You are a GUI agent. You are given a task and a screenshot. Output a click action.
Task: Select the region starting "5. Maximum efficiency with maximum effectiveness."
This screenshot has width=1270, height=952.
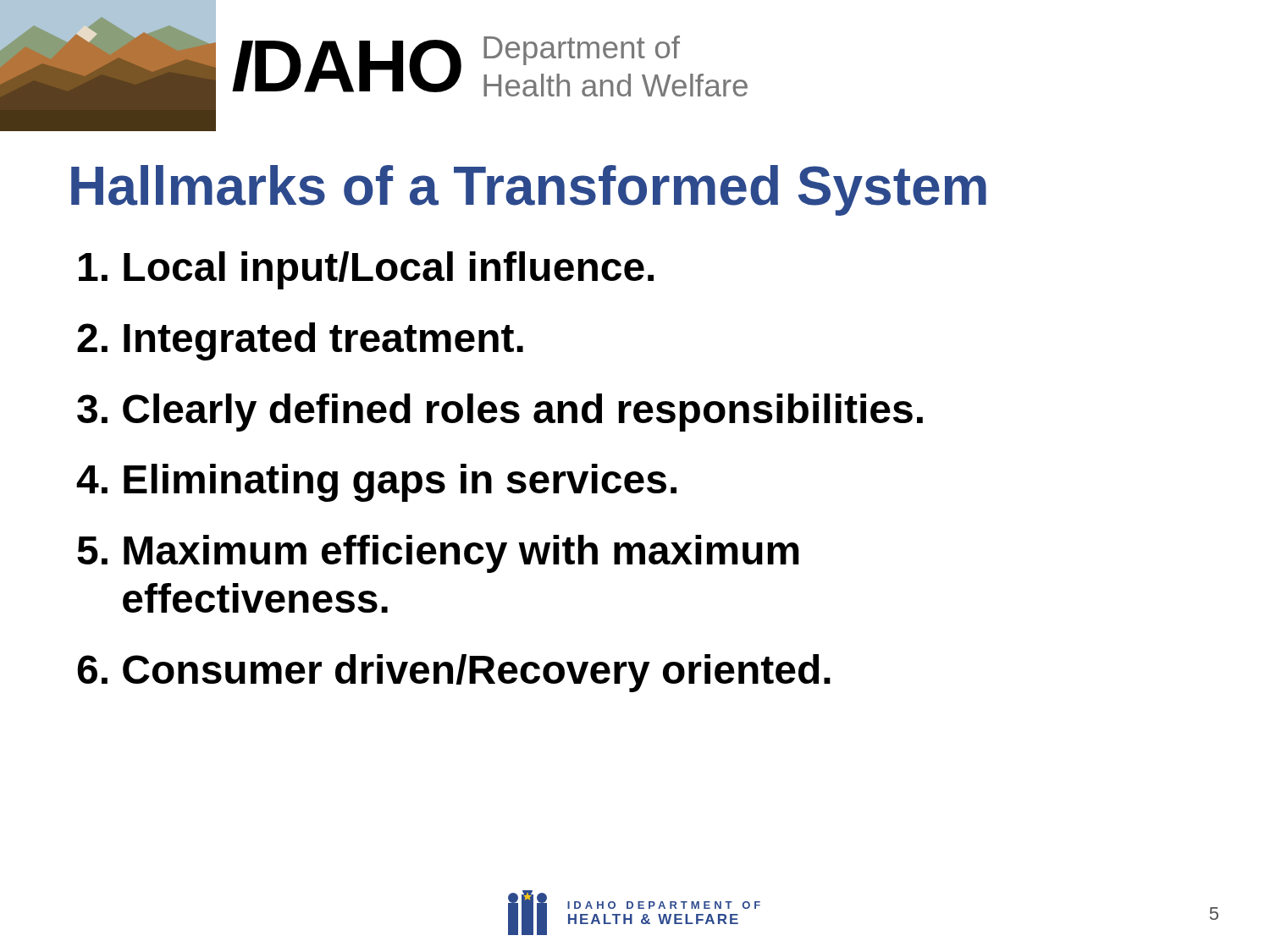click(x=439, y=575)
